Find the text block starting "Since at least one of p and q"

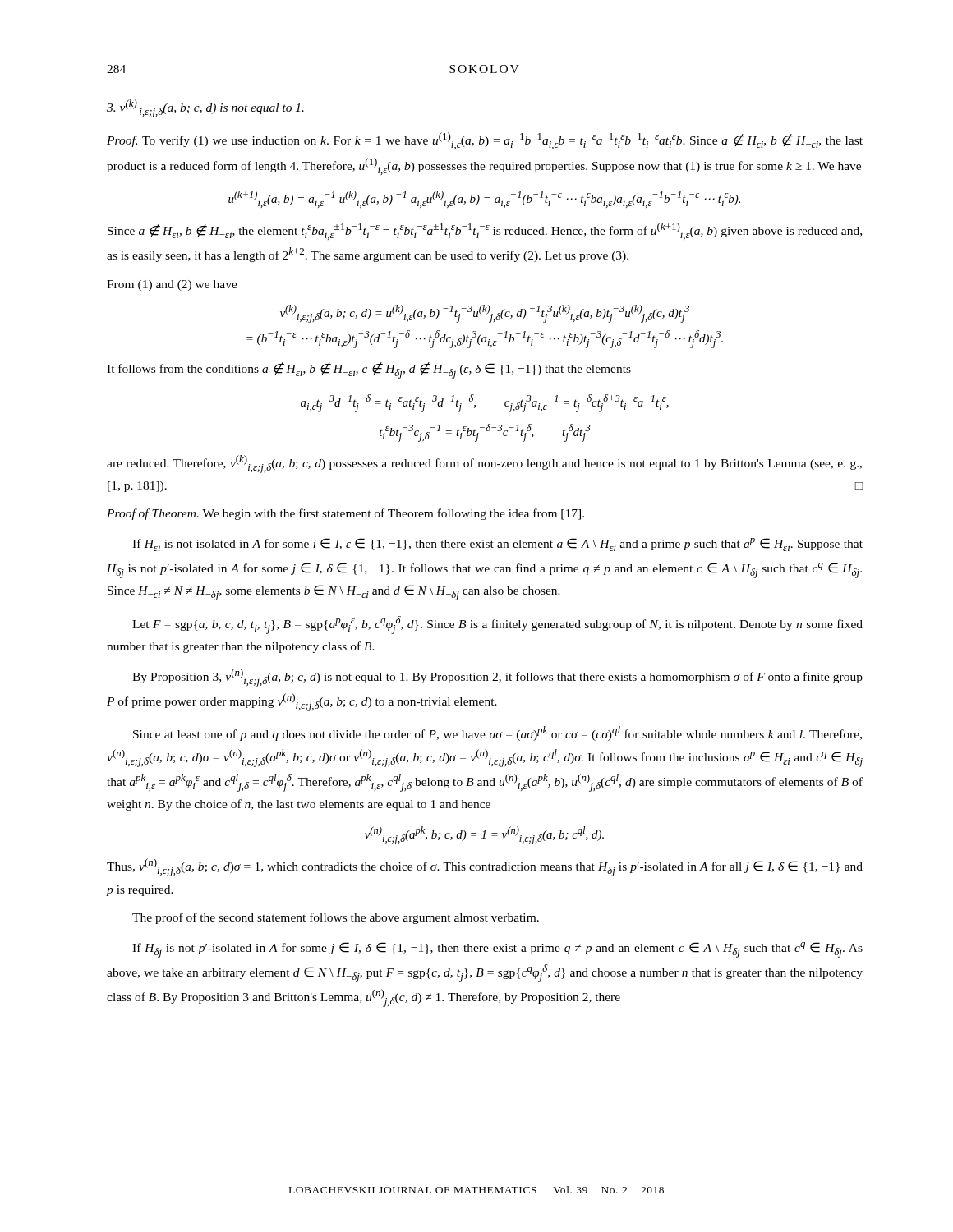click(485, 767)
